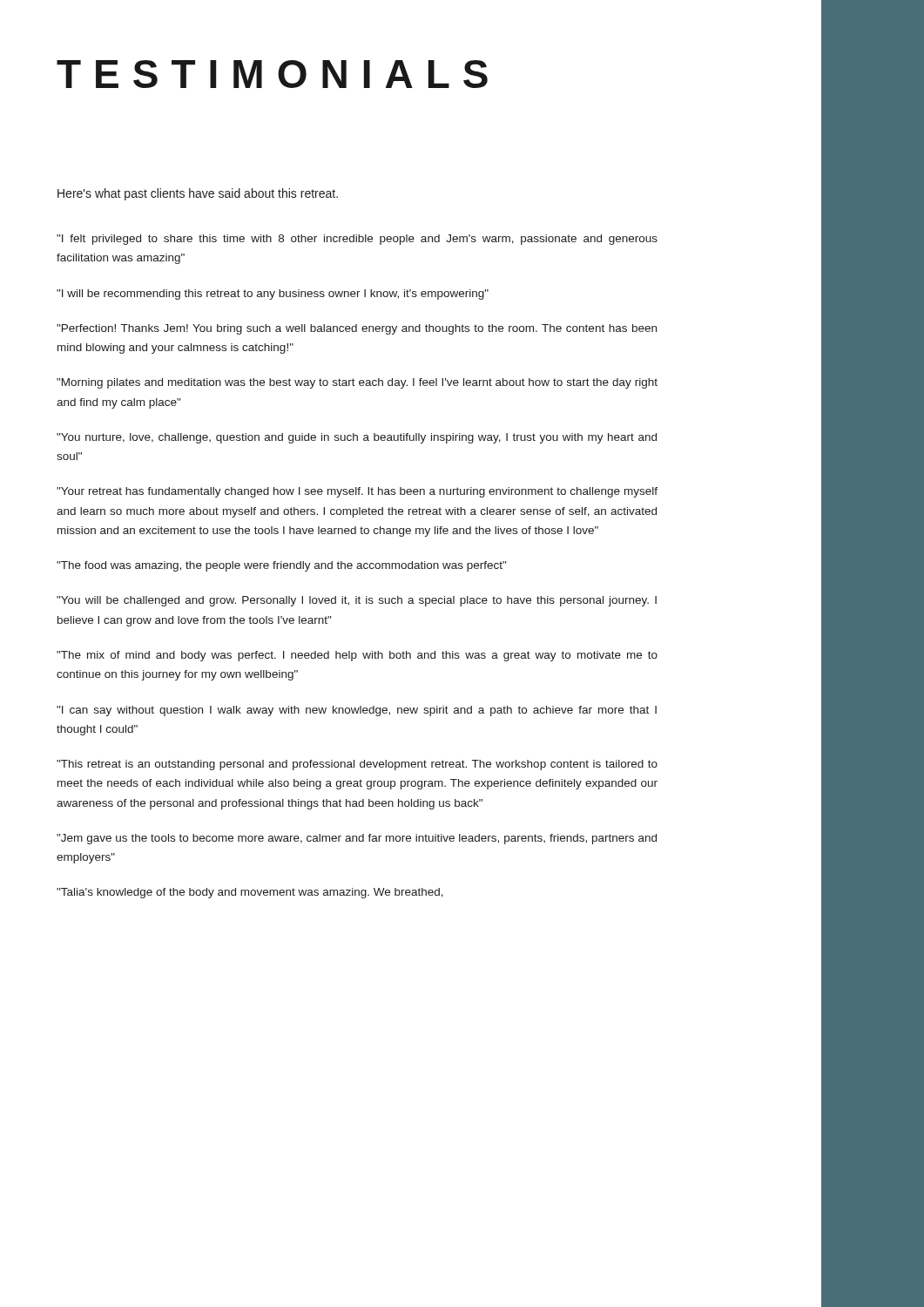
Task: Locate the list item containing ""Your retreat has fundamentally changed how"
Action: (x=357, y=511)
